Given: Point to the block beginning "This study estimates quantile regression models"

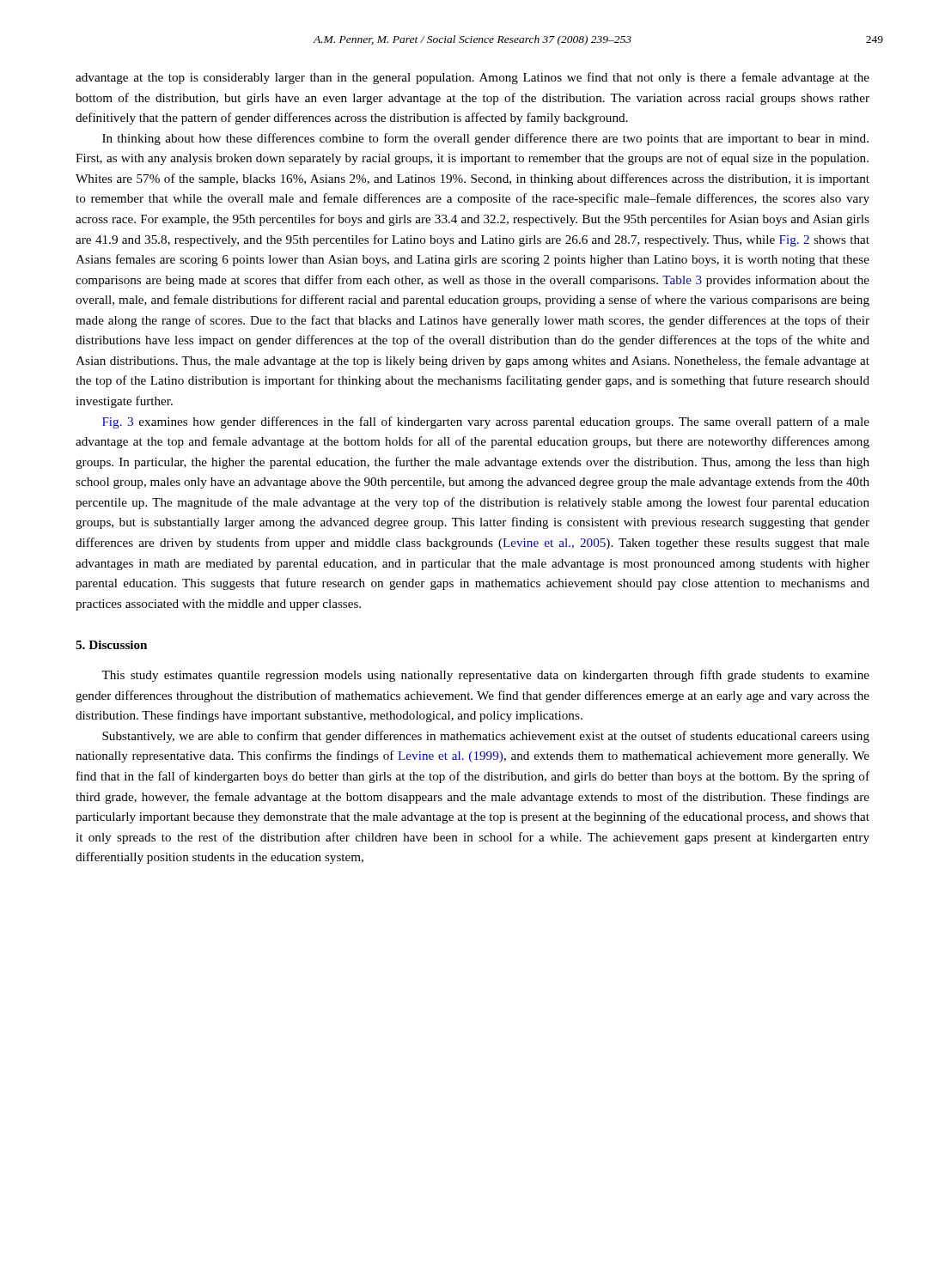Looking at the screenshot, I should [x=472, y=695].
